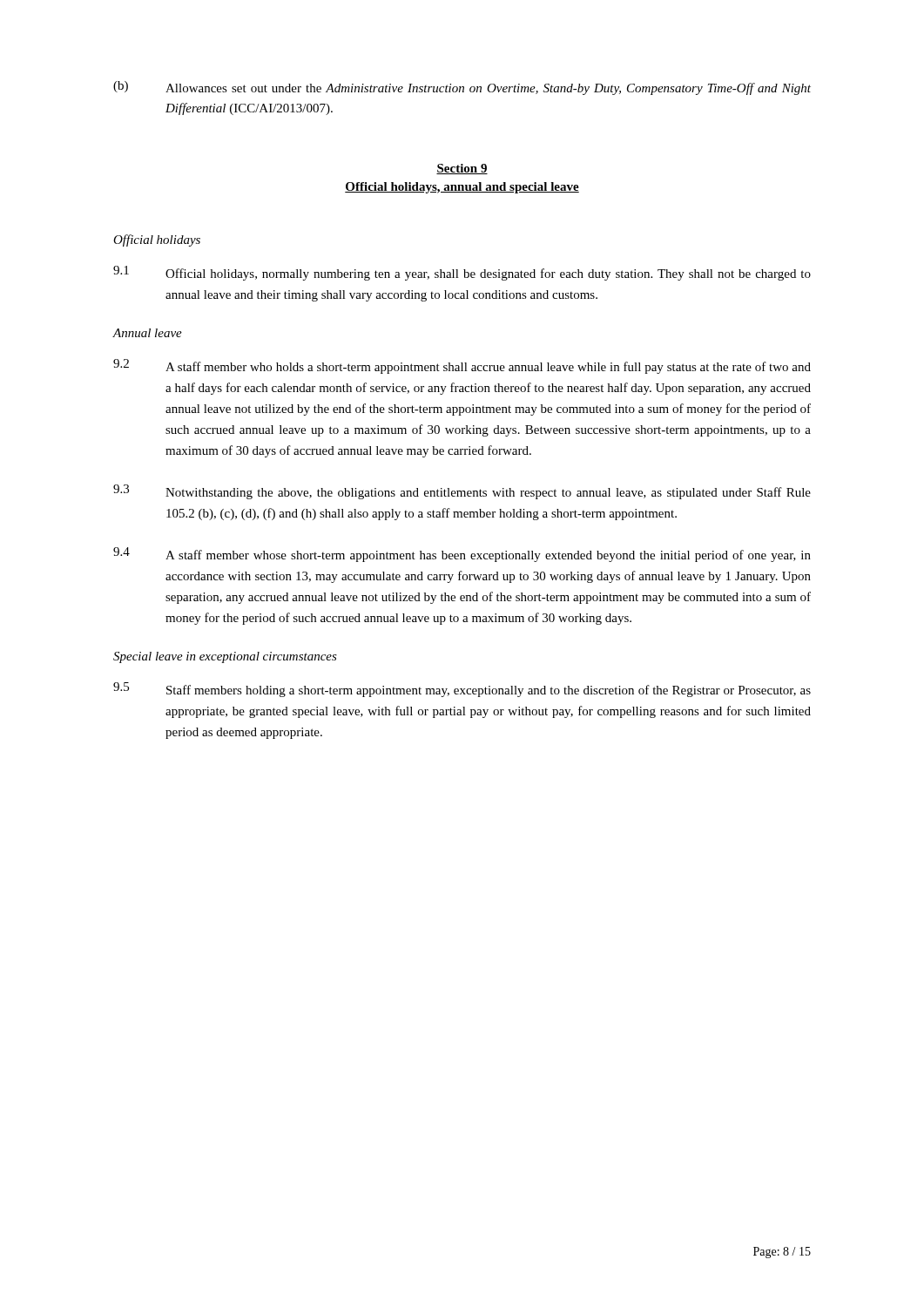
Task: Navigate to the passage starting "5 Staff members holding a"
Action: click(462, 711)
